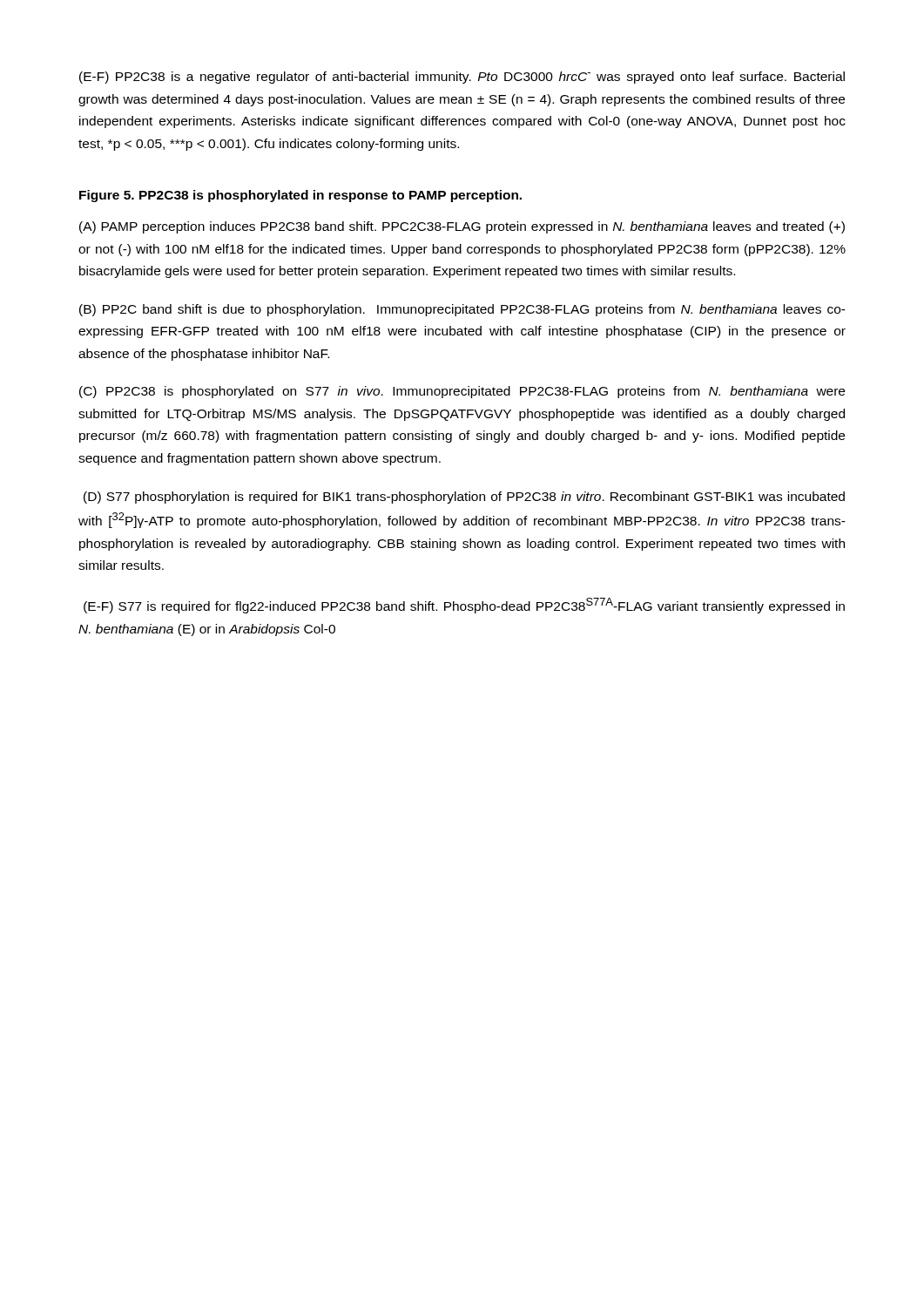Click the passage that begins "(B) PP2C band shift is due to"
The image size is (924, 1307).
[x=462, y=331]
